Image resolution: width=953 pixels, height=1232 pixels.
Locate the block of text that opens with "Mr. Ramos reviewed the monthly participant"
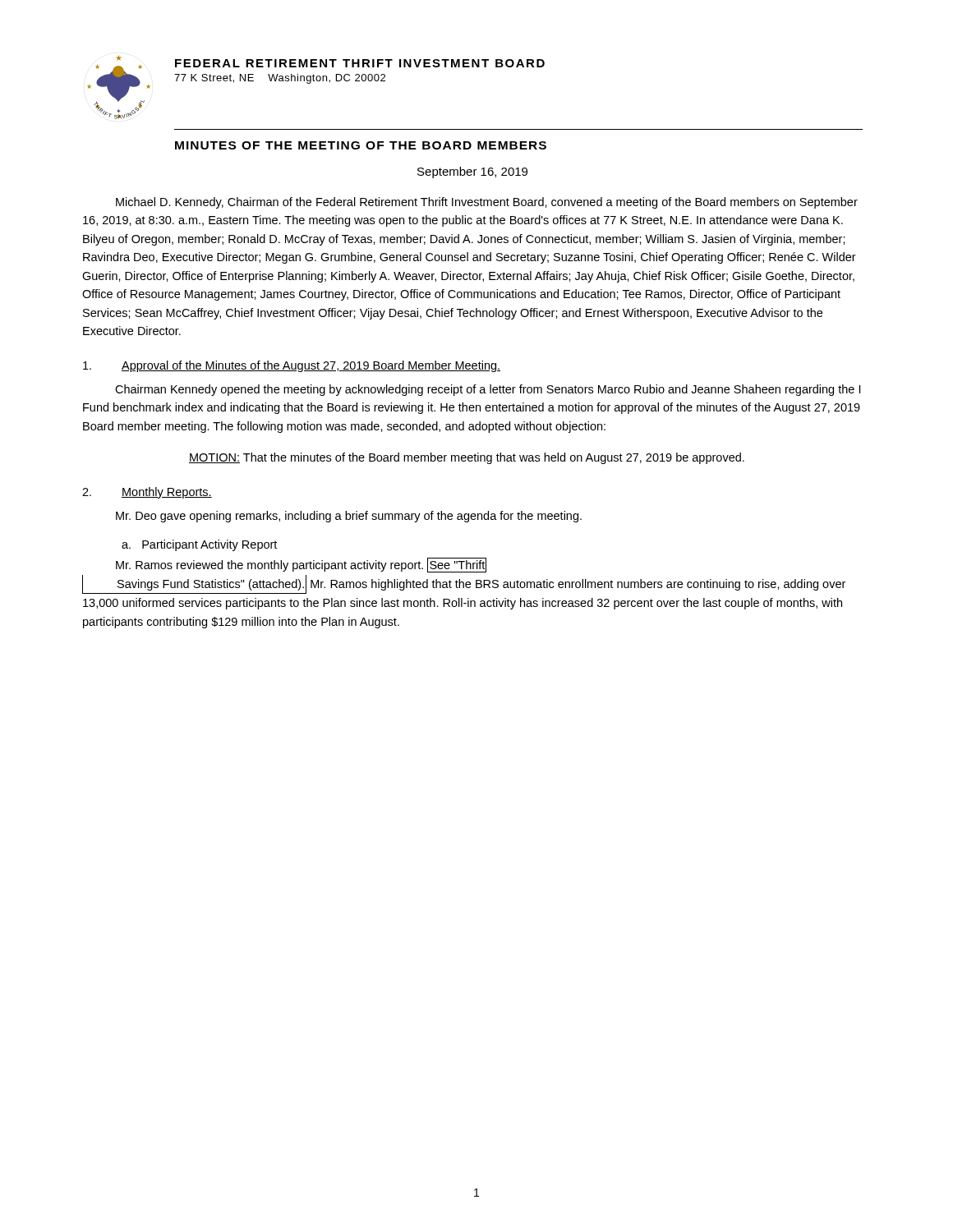pos(464,593)
